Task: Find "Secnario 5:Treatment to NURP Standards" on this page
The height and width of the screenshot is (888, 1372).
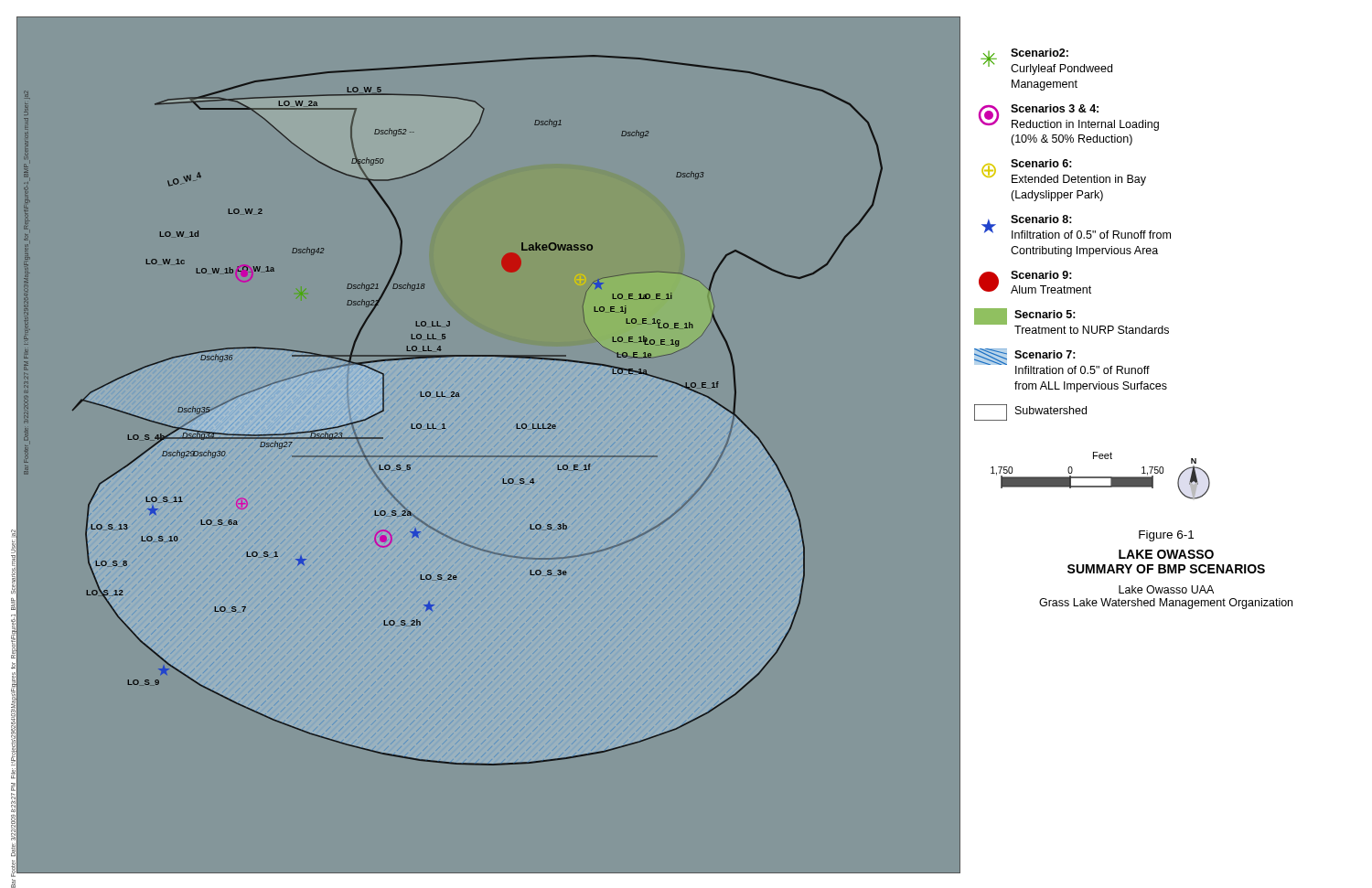Action: point(1166,323)
